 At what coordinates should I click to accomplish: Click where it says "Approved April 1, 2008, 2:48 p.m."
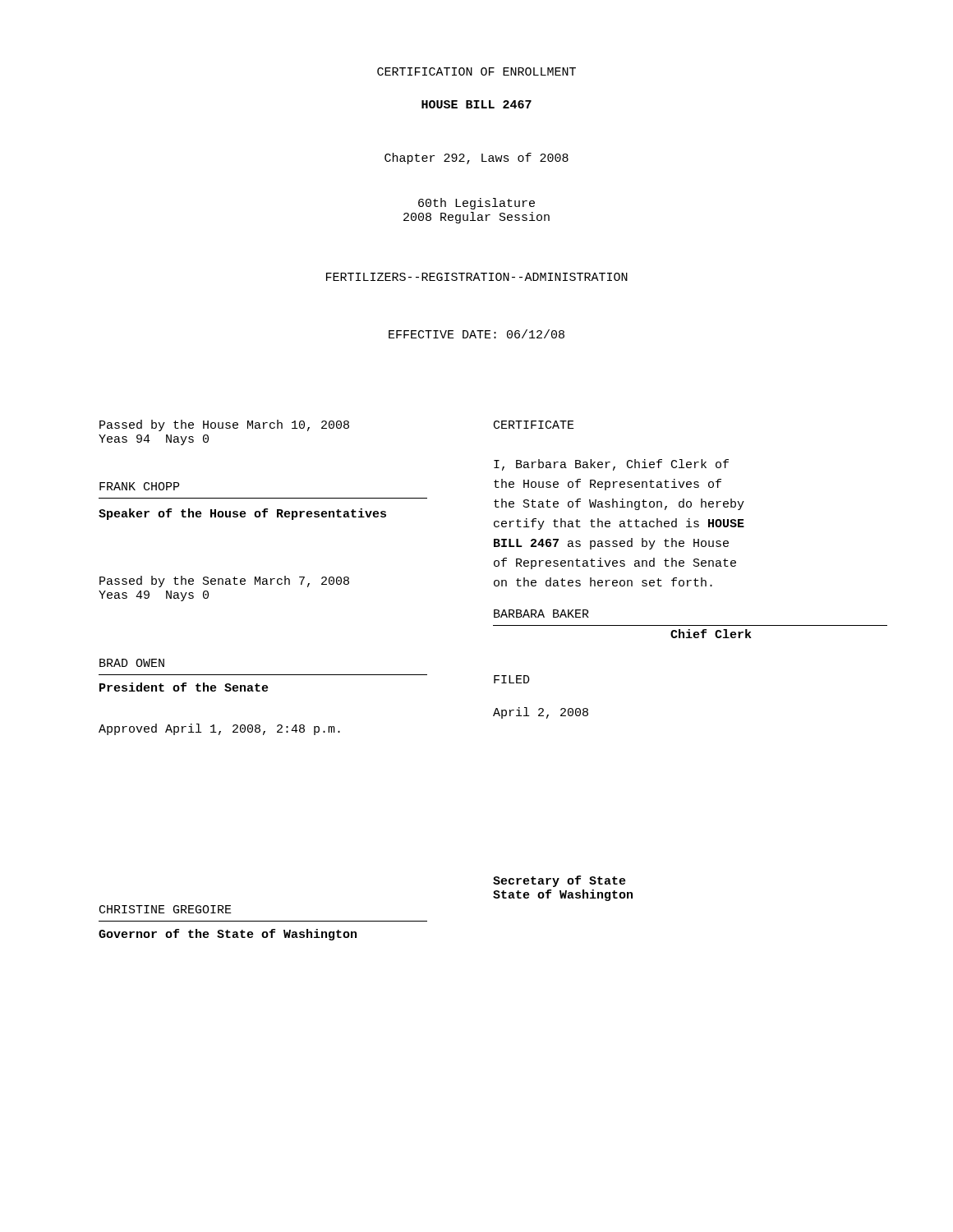221,730
